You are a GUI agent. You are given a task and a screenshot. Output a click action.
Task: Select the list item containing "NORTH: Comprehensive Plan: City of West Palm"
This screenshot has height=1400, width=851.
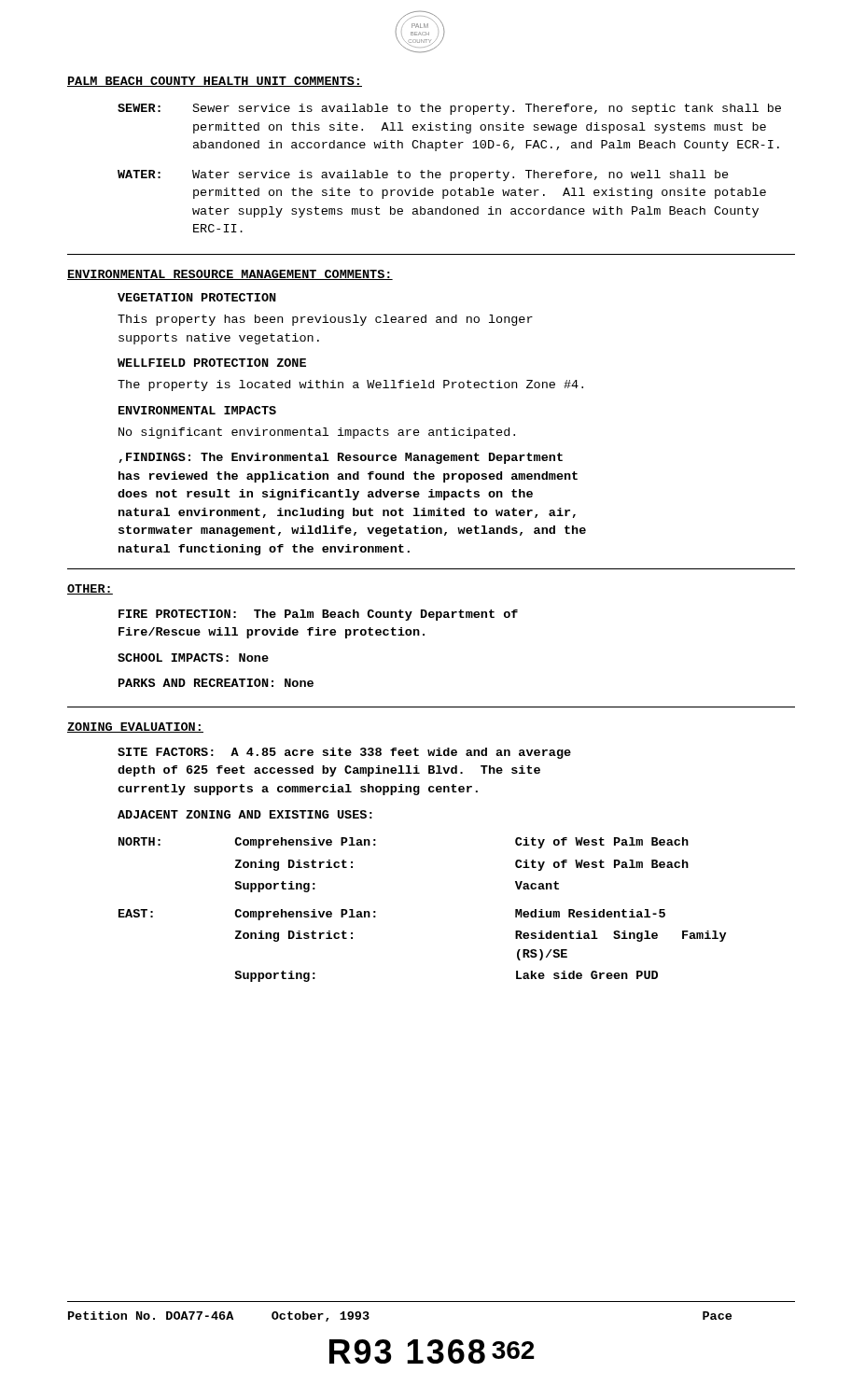140,844
